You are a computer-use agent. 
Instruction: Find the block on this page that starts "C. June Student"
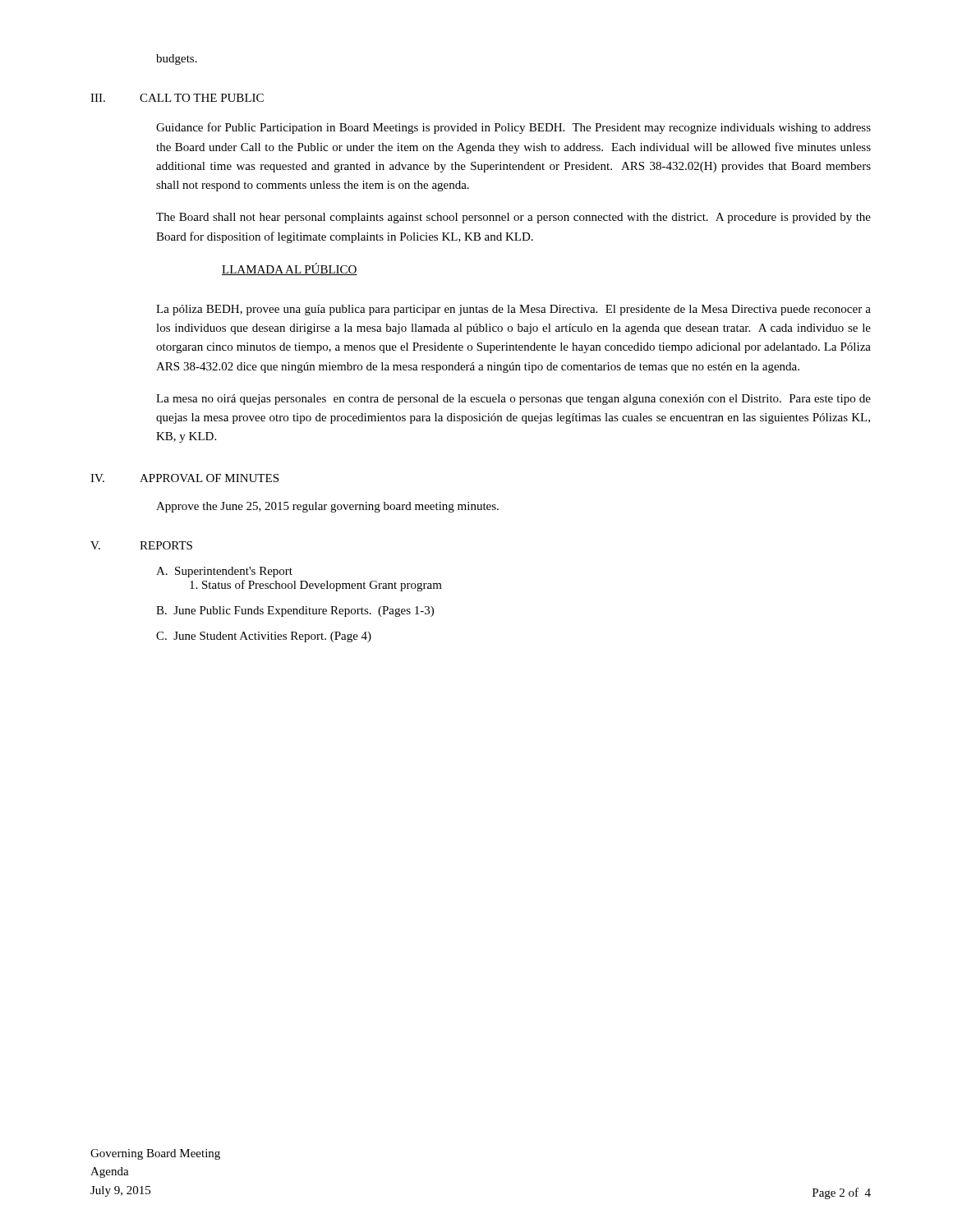(264, 636)
